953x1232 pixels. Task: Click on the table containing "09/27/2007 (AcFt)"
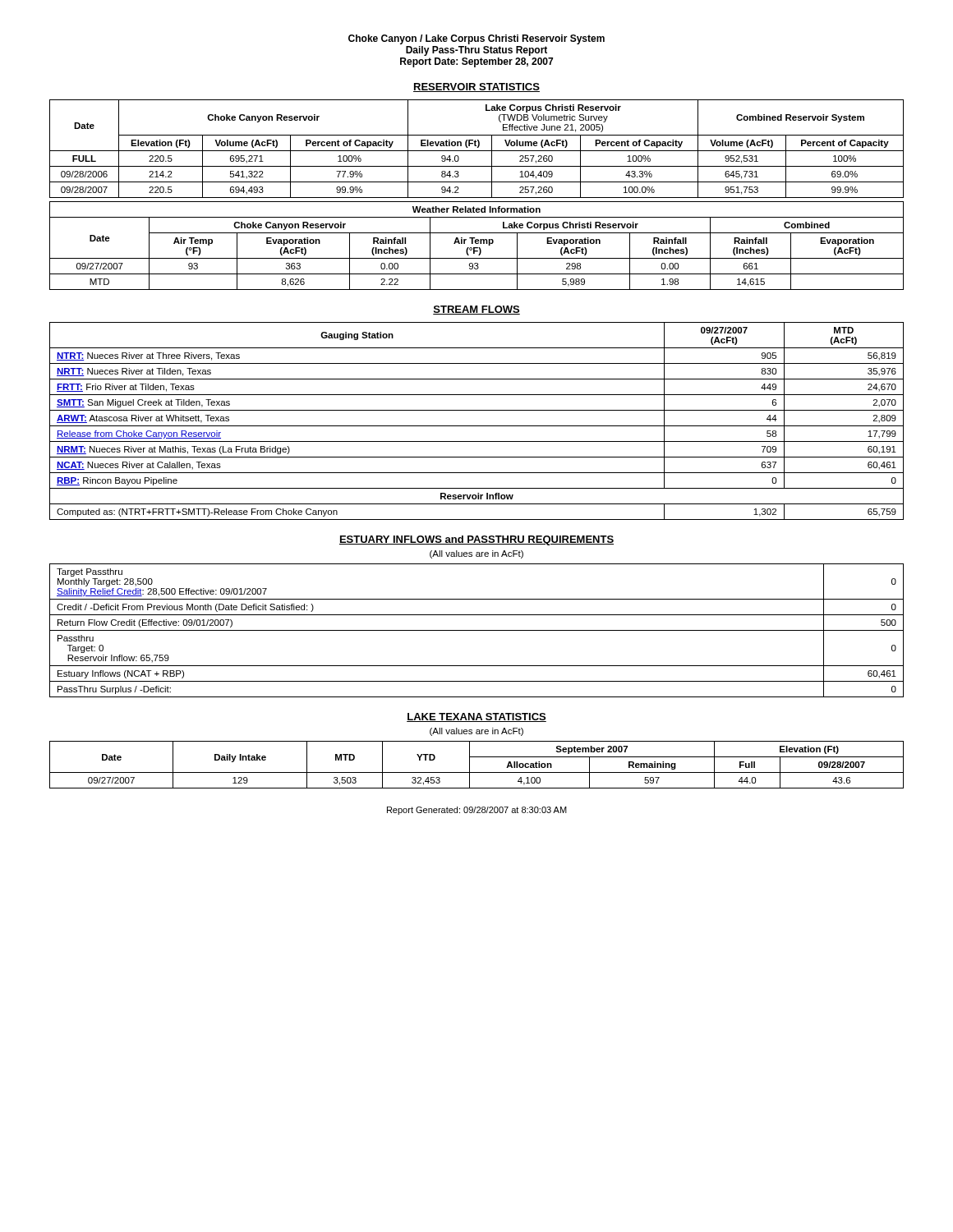(476, 421)
